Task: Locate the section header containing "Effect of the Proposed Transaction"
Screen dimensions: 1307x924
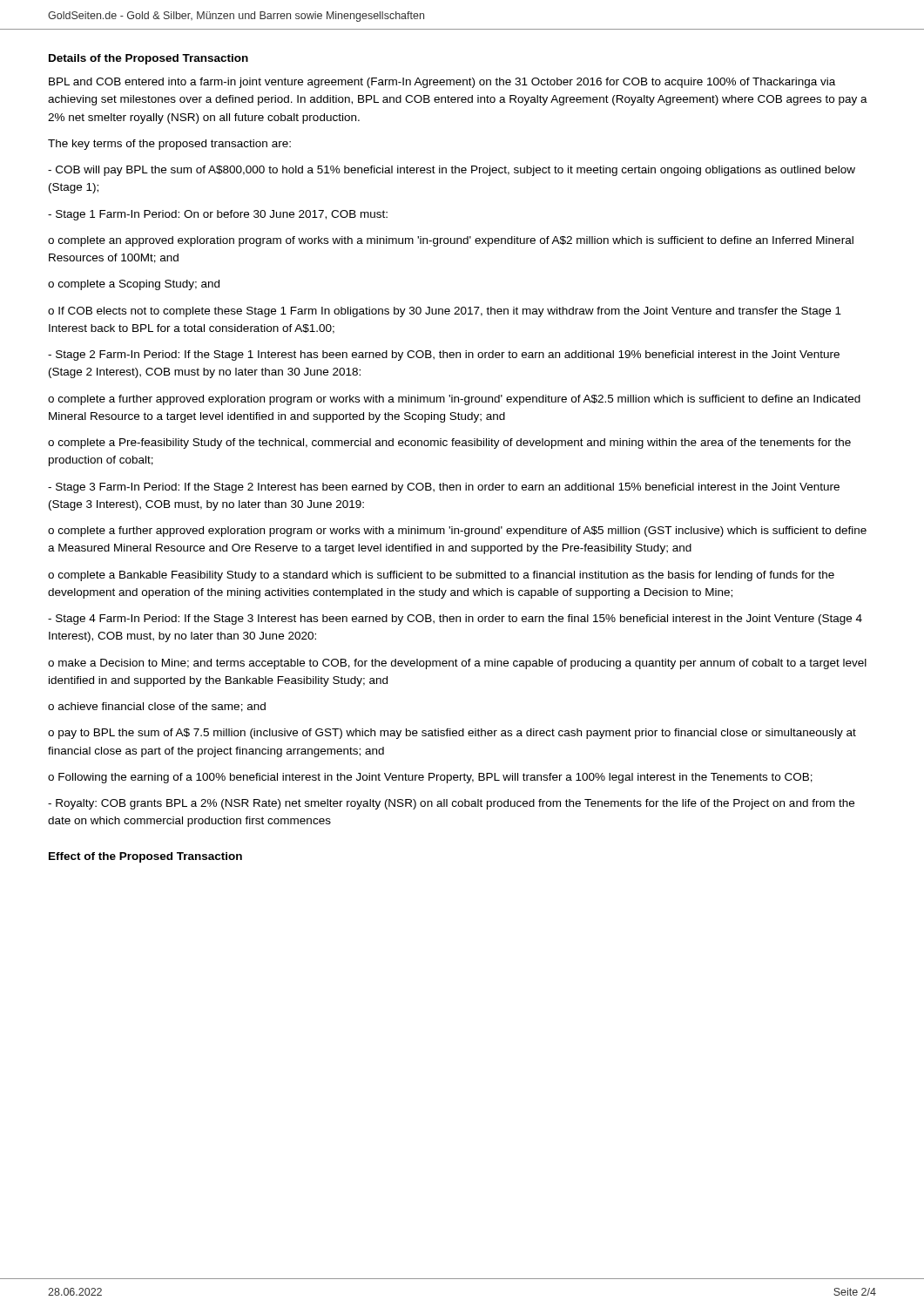Action: [145, 856]
